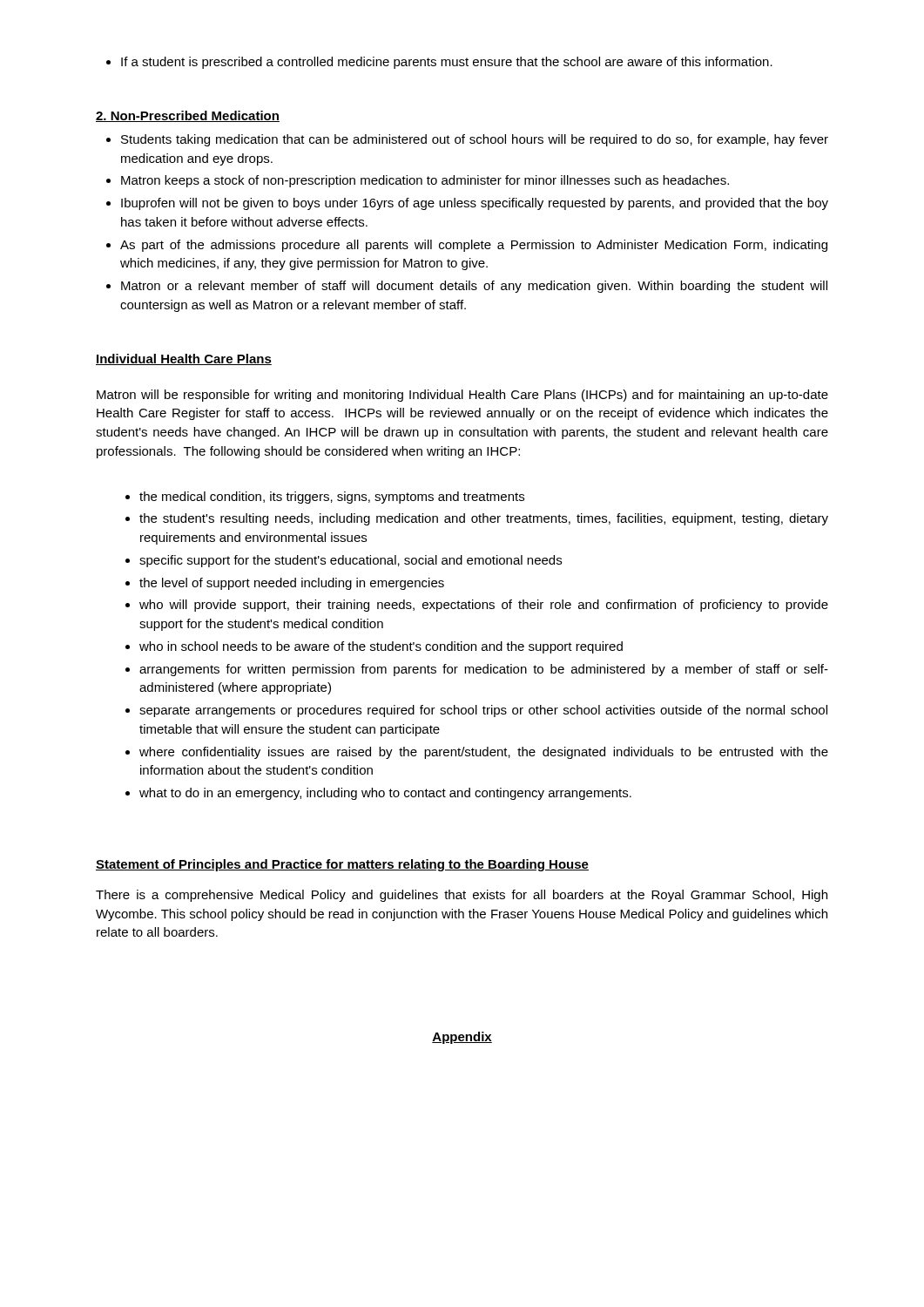Point to the block beginning "the medical condition,"
This screenshot has height=1307, width=924.
tap(475, 496)
